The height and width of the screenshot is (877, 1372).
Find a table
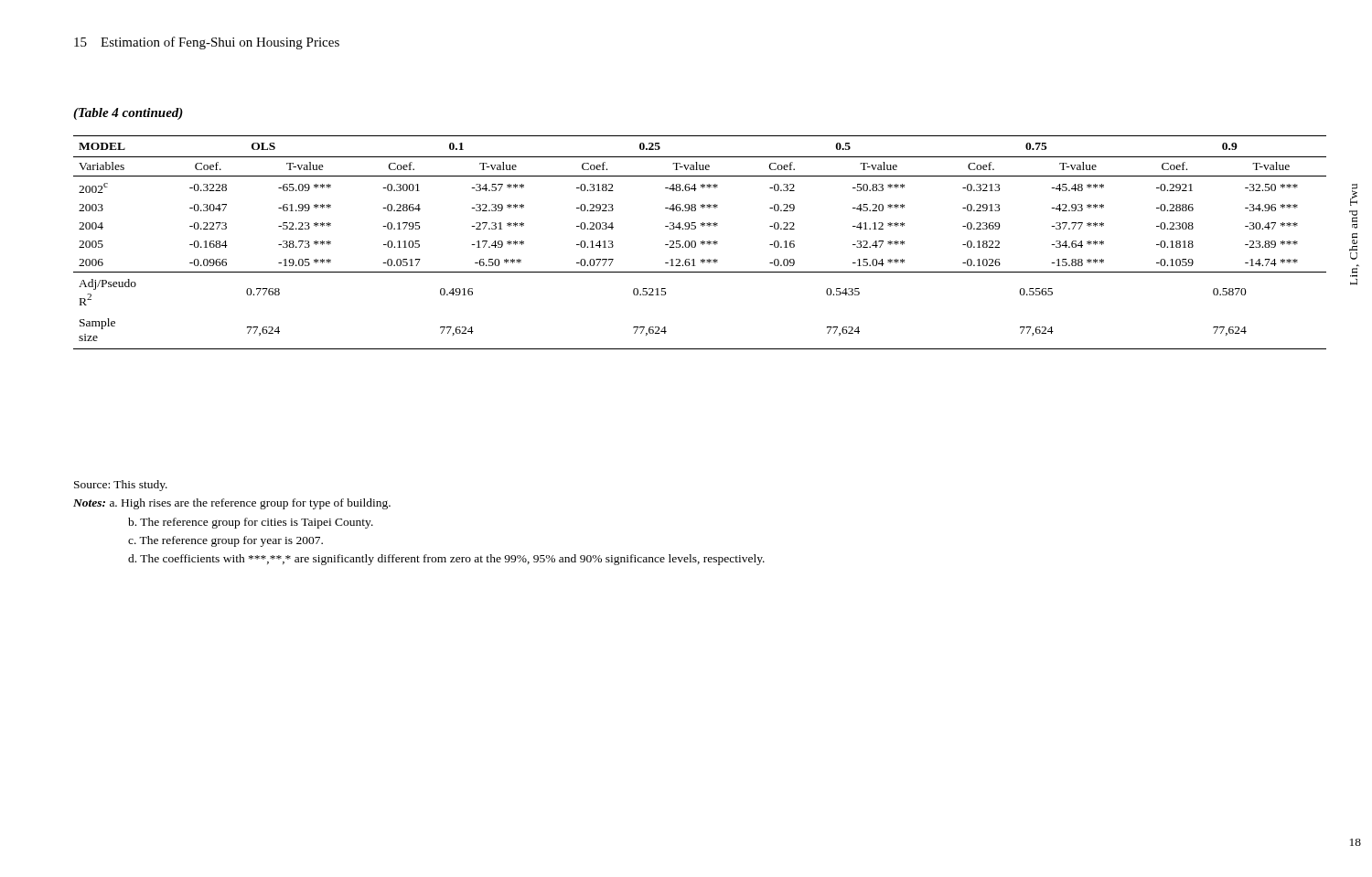click(700, 242)
